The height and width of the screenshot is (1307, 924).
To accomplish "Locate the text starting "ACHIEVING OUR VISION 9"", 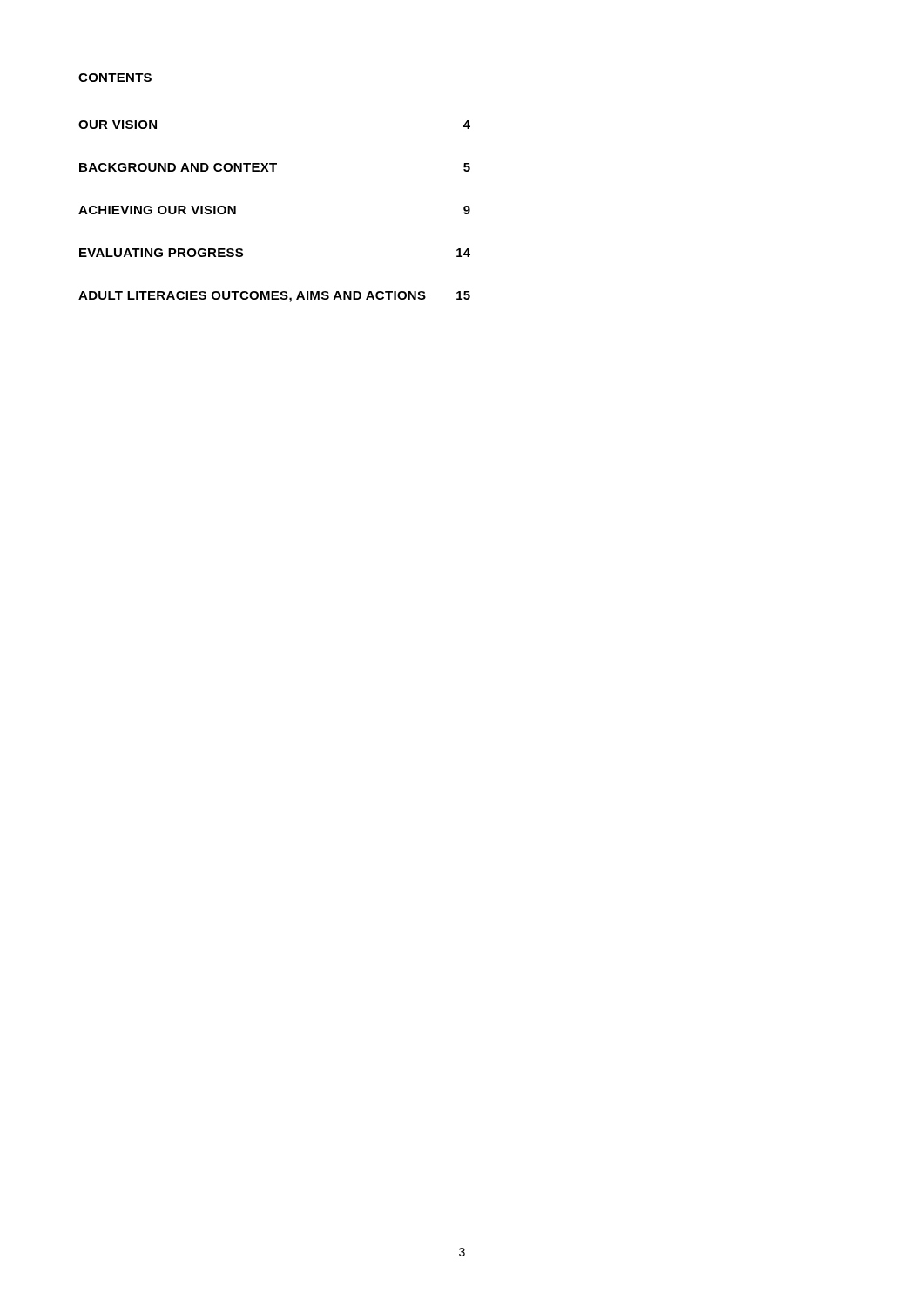I will [x=160, y=210].
